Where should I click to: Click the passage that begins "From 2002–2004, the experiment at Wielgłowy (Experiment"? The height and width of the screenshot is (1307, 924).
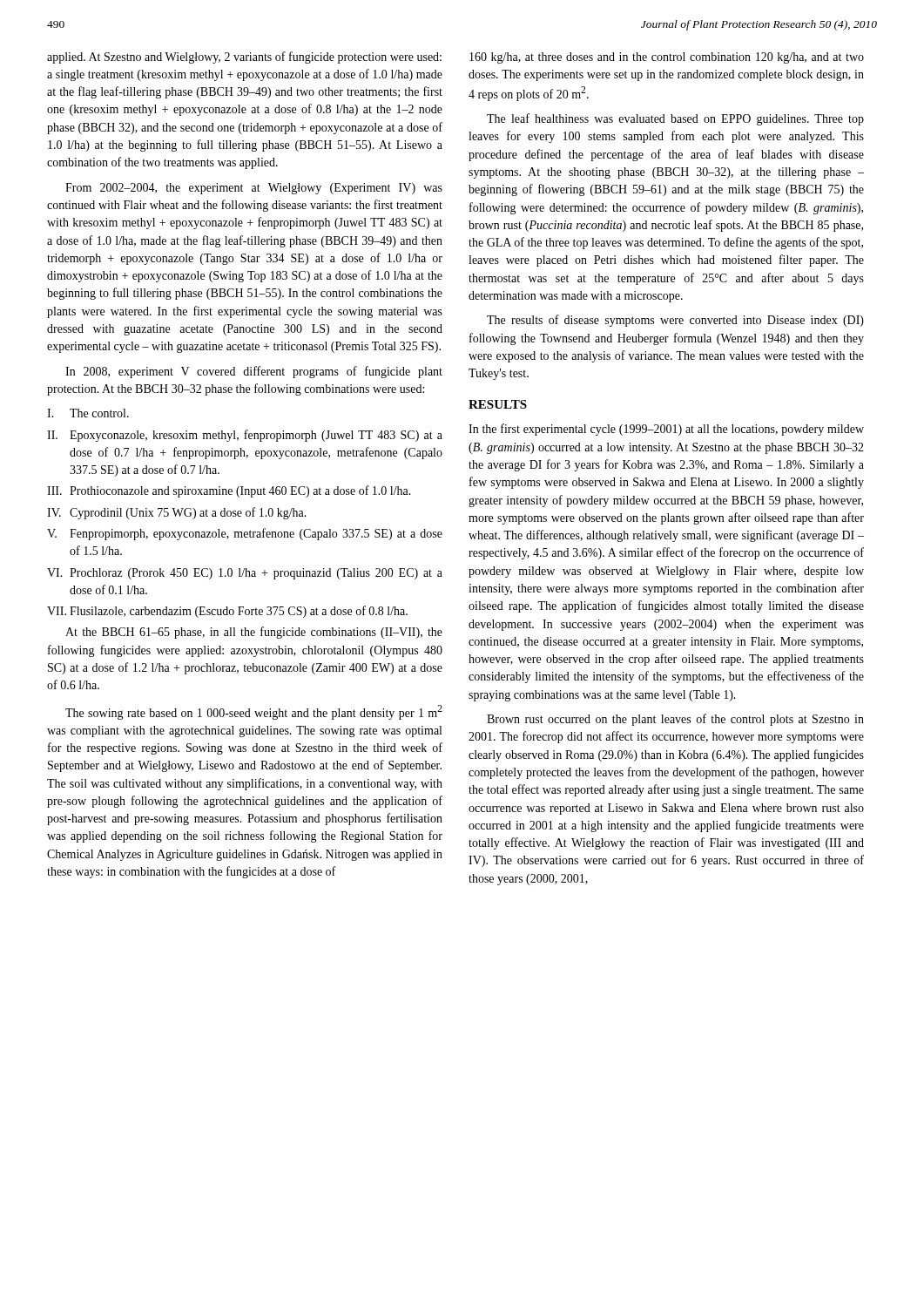tap(245, 268)
